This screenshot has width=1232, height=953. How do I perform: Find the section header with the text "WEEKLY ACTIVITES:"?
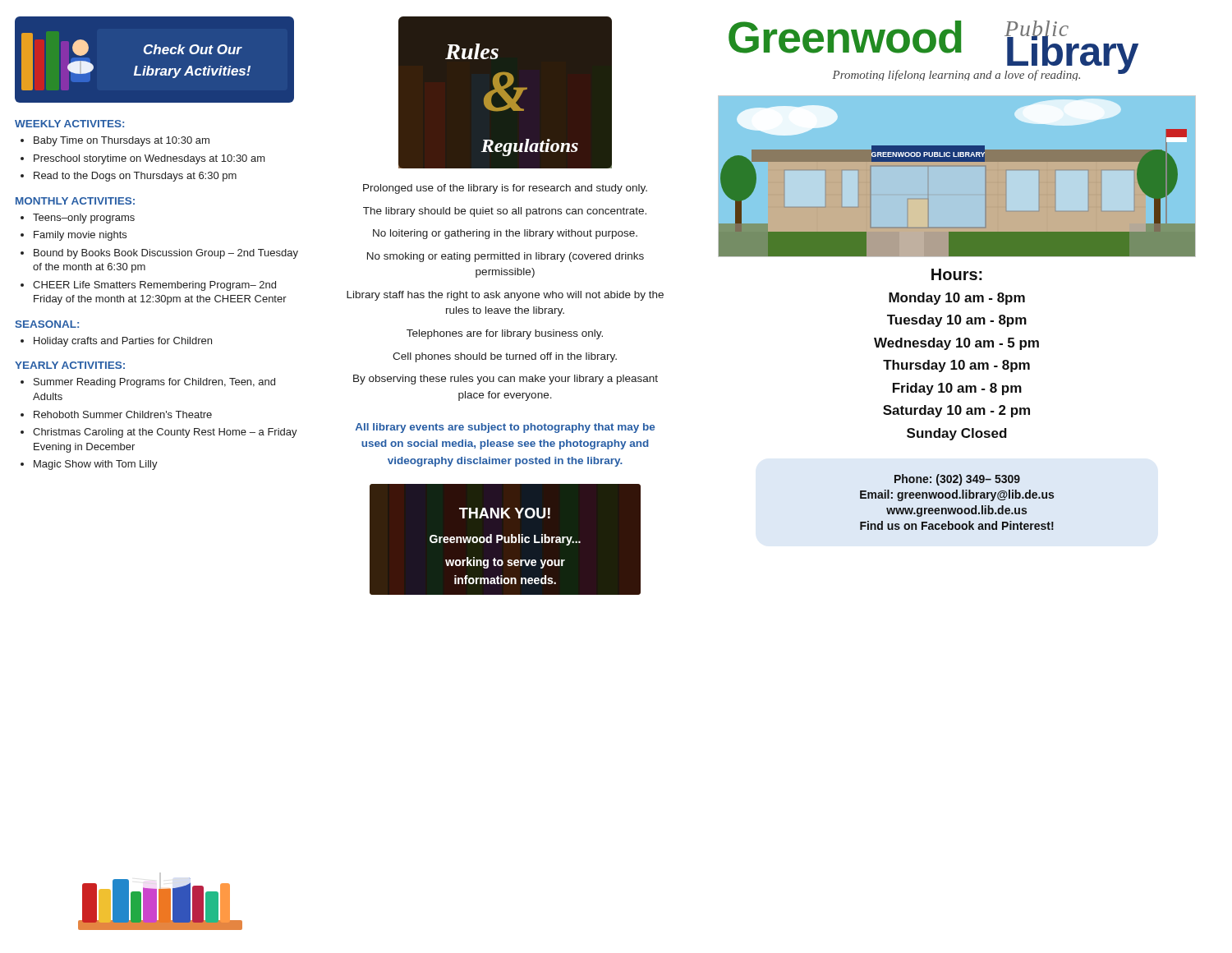70,124
